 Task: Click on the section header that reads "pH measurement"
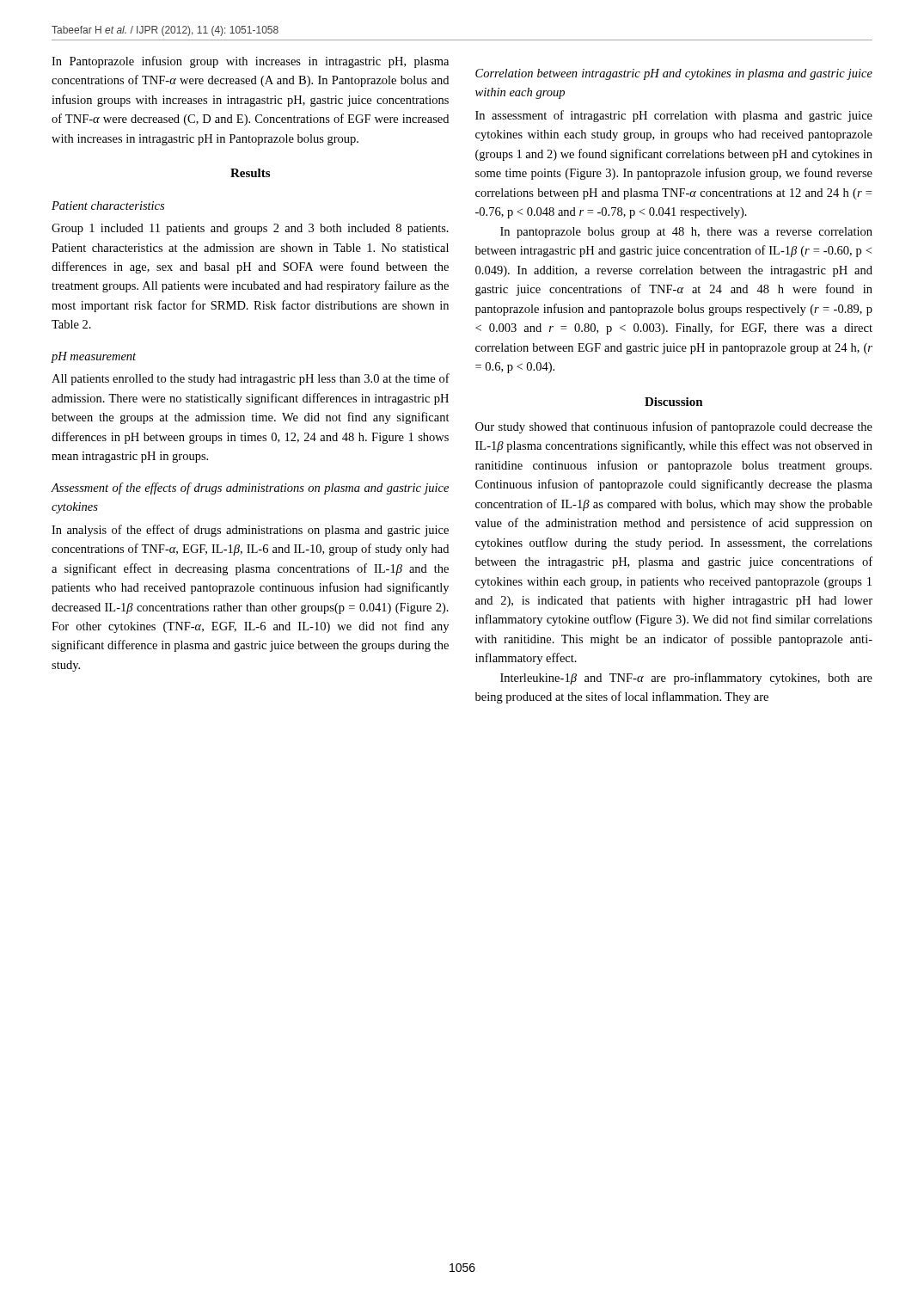tap(94, 356)
